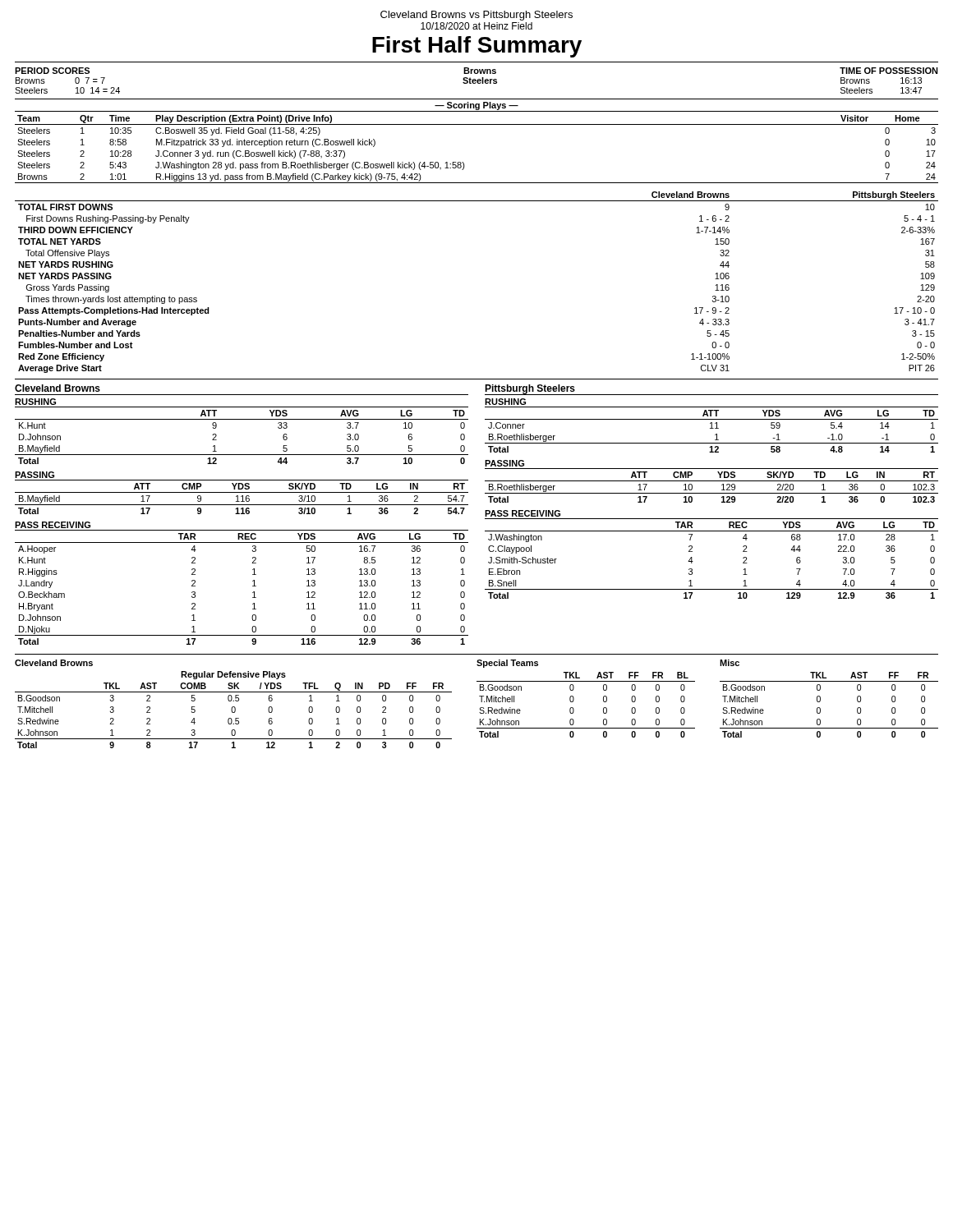Click on the table containing "R.Higgins 13 yd."

(476, 148)
